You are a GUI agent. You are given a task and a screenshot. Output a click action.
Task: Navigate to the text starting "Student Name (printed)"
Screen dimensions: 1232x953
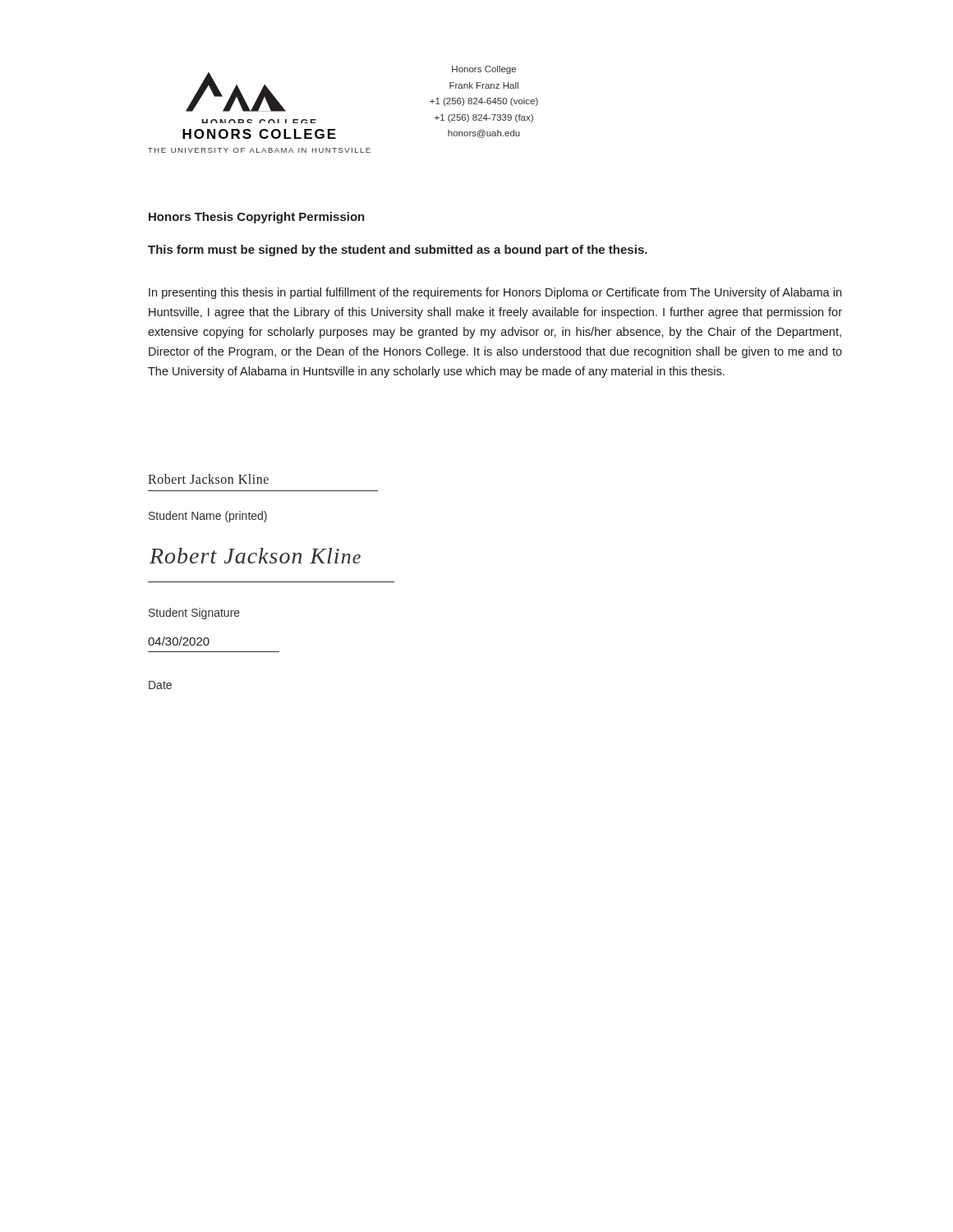click(208, 516)
